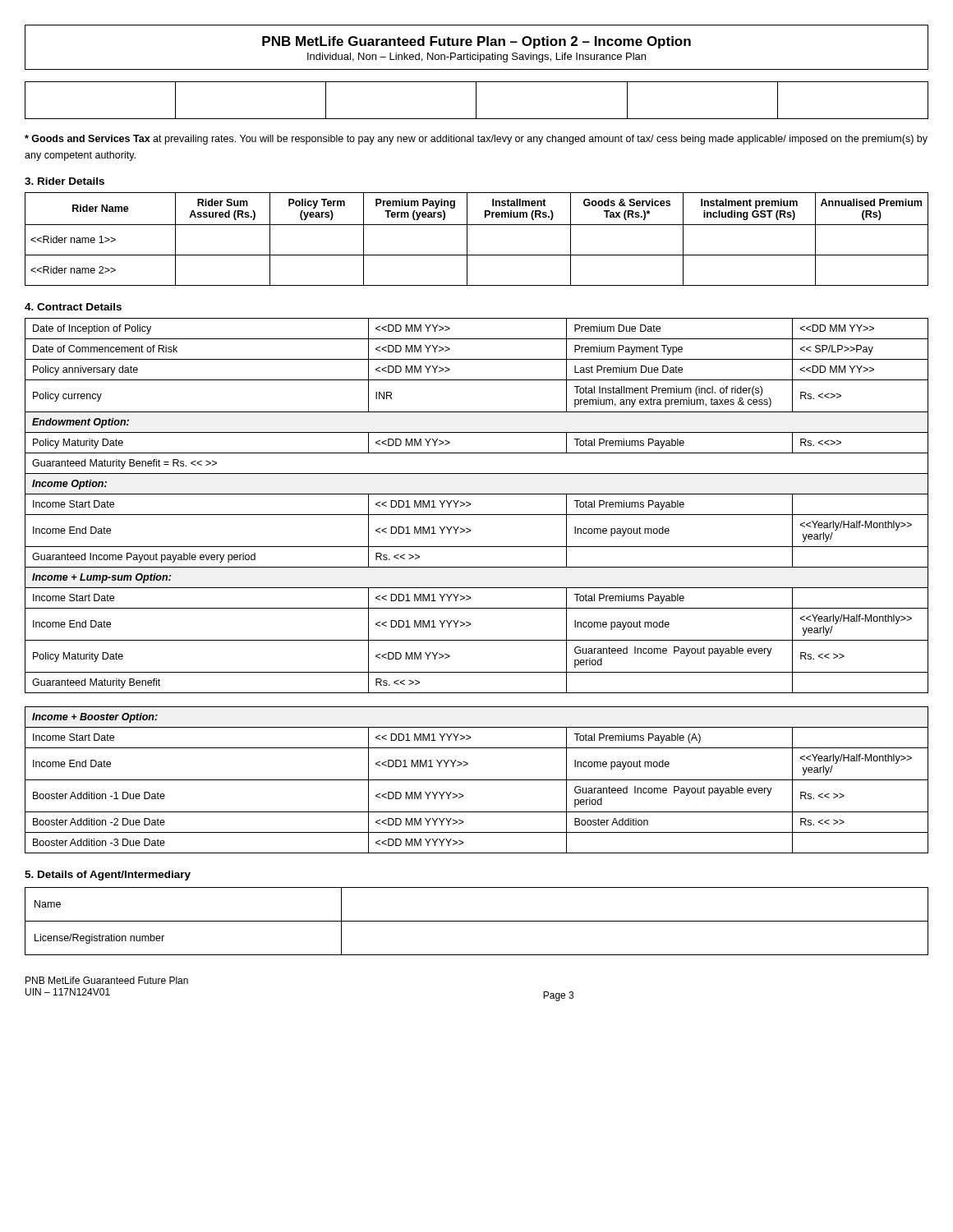Click on the footnote that says "Goods and Services"

tap(476, 147)
